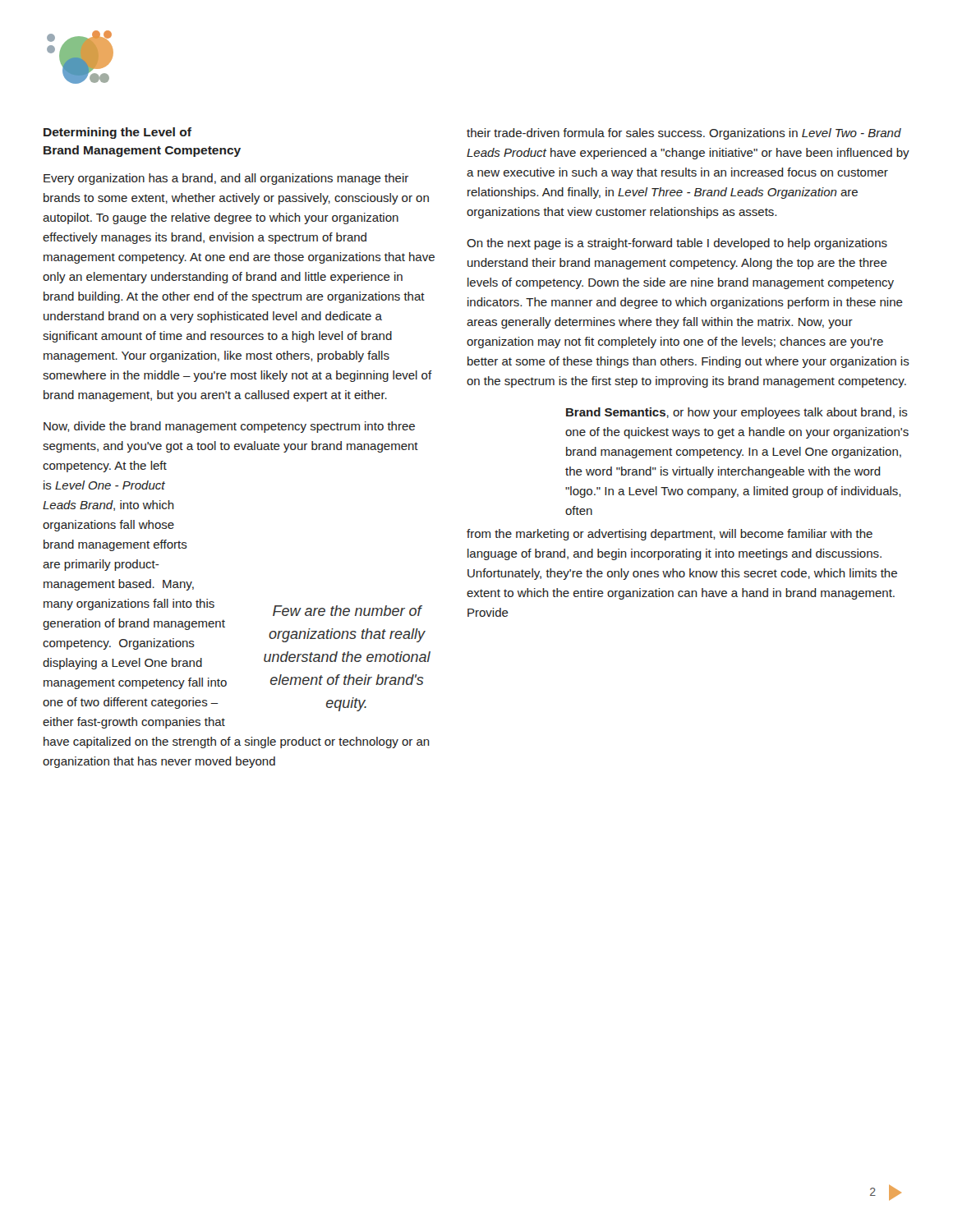
Task: Click on the text block that says "Brand Semantics, or how your employees talk"
Action: coord(737,461)
